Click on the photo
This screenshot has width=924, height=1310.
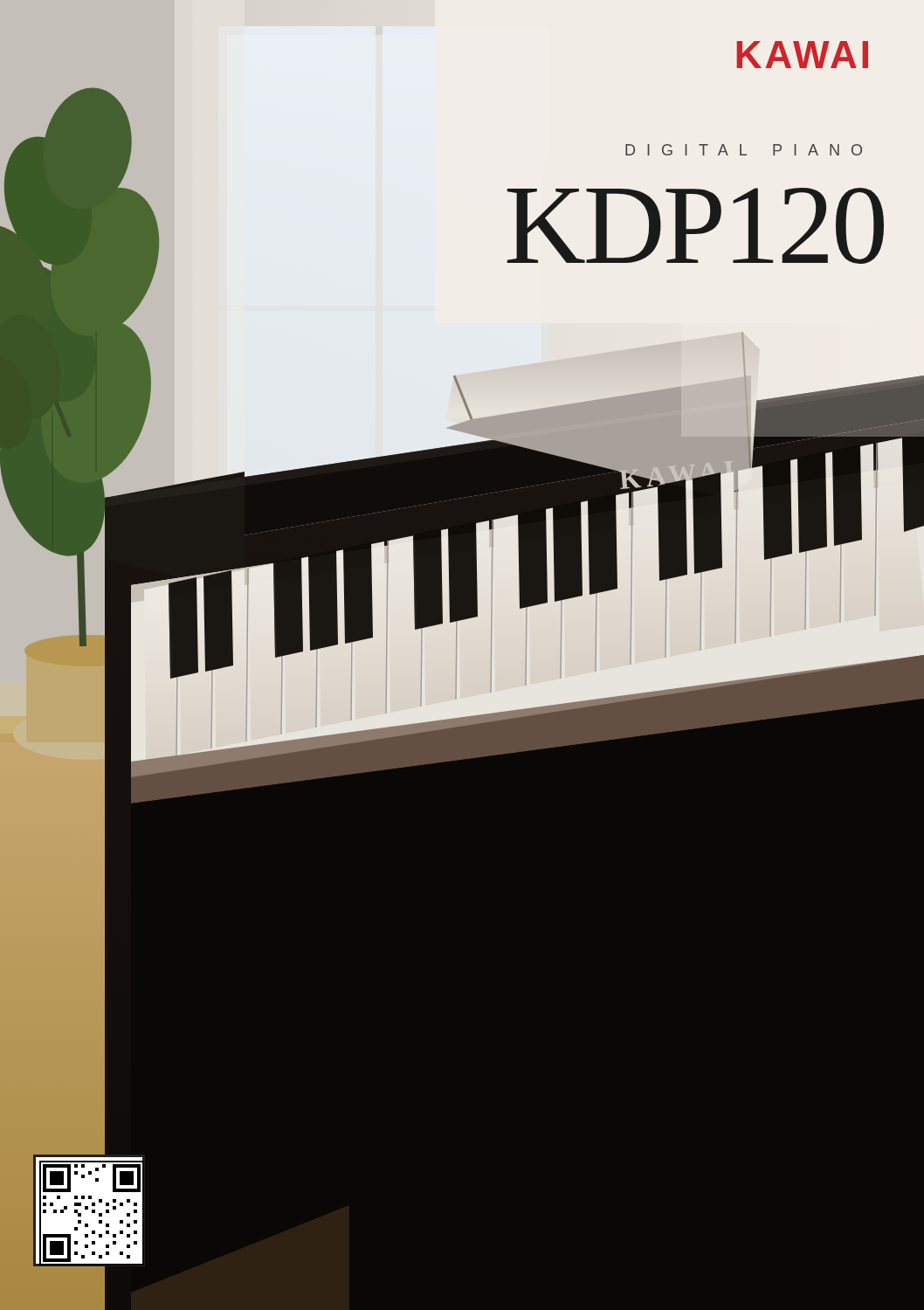[x=462, y=655]
